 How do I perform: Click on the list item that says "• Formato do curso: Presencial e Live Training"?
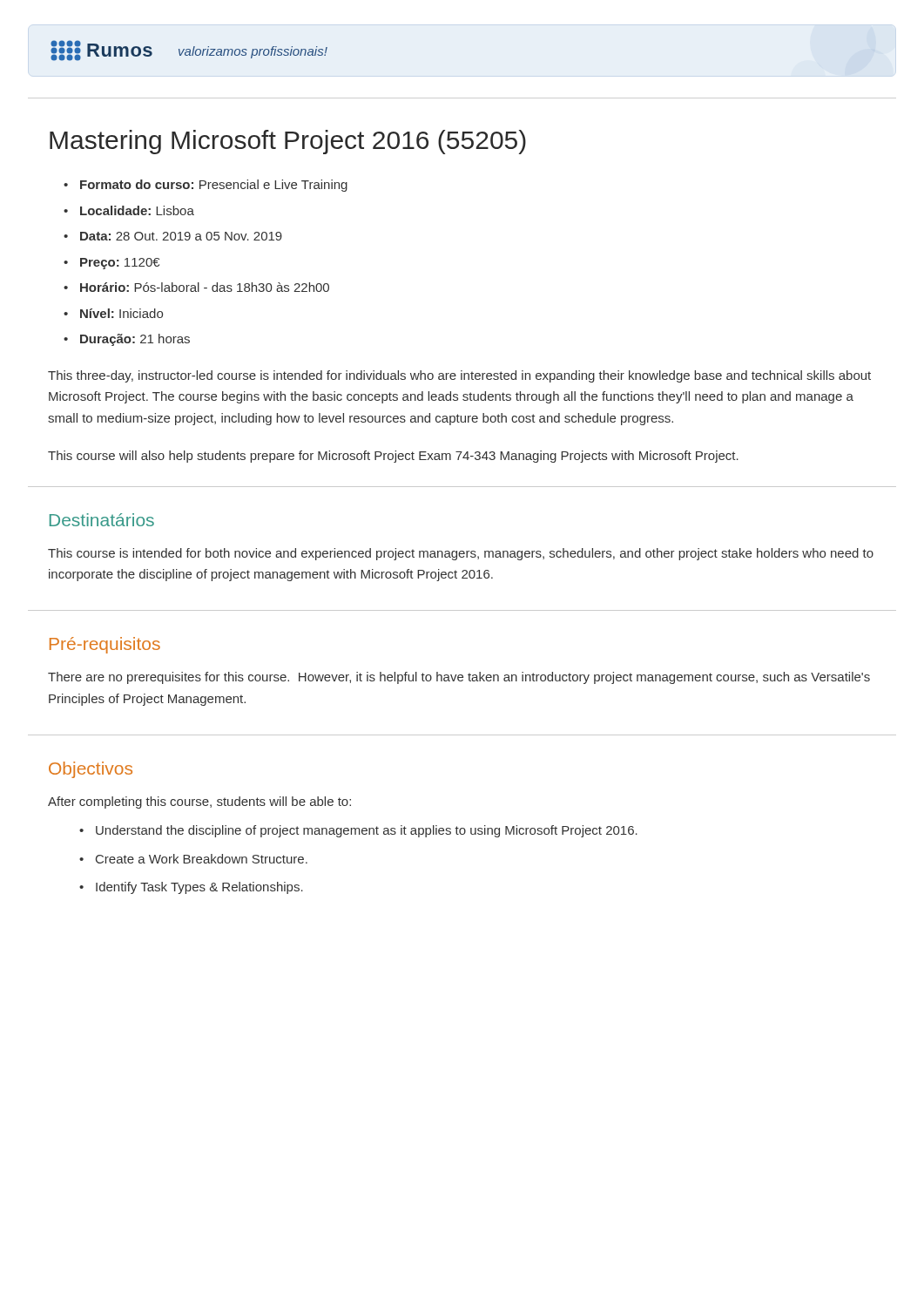[x=206, y=185]
